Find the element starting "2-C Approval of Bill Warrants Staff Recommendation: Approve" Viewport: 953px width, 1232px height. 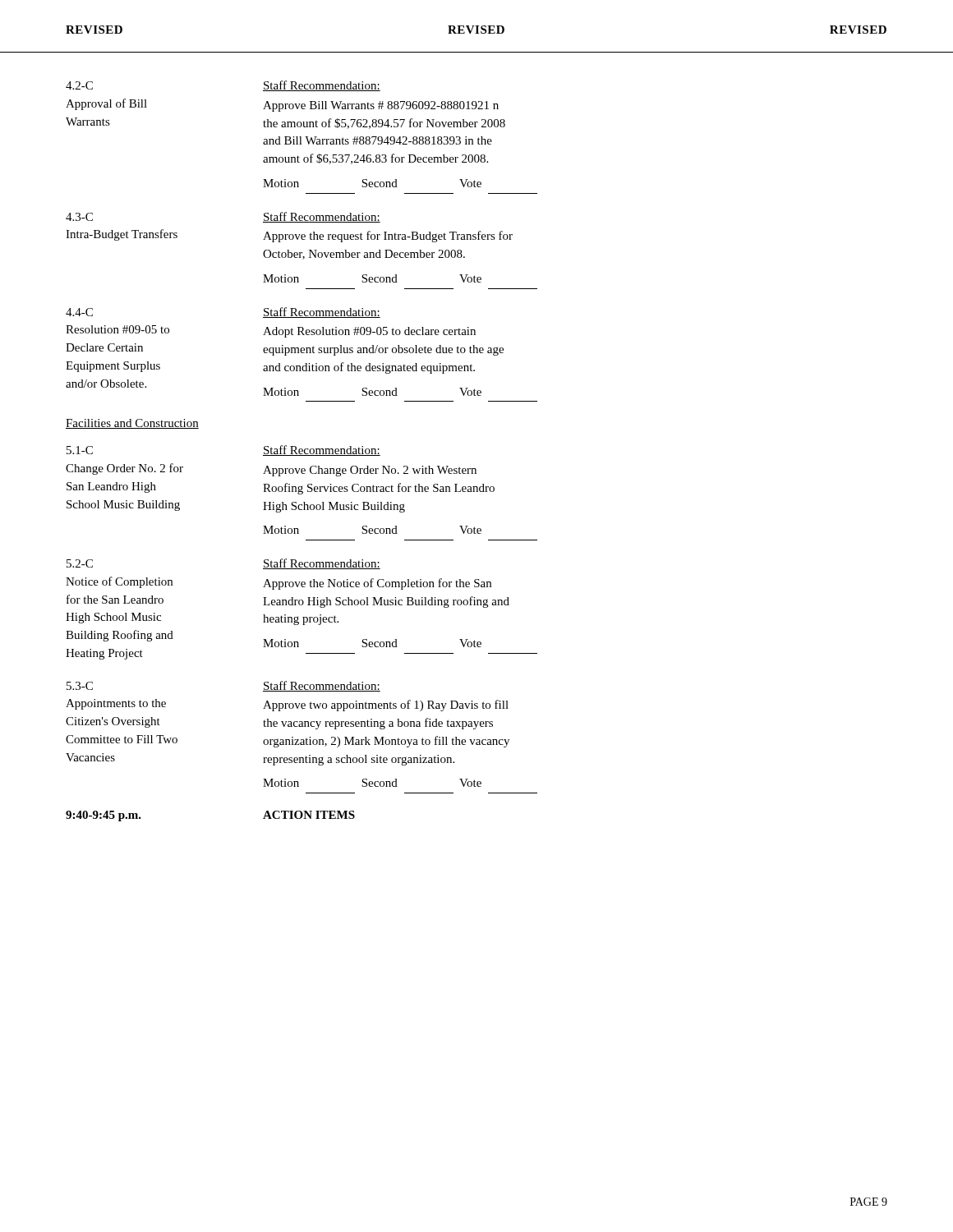[476, 135]
